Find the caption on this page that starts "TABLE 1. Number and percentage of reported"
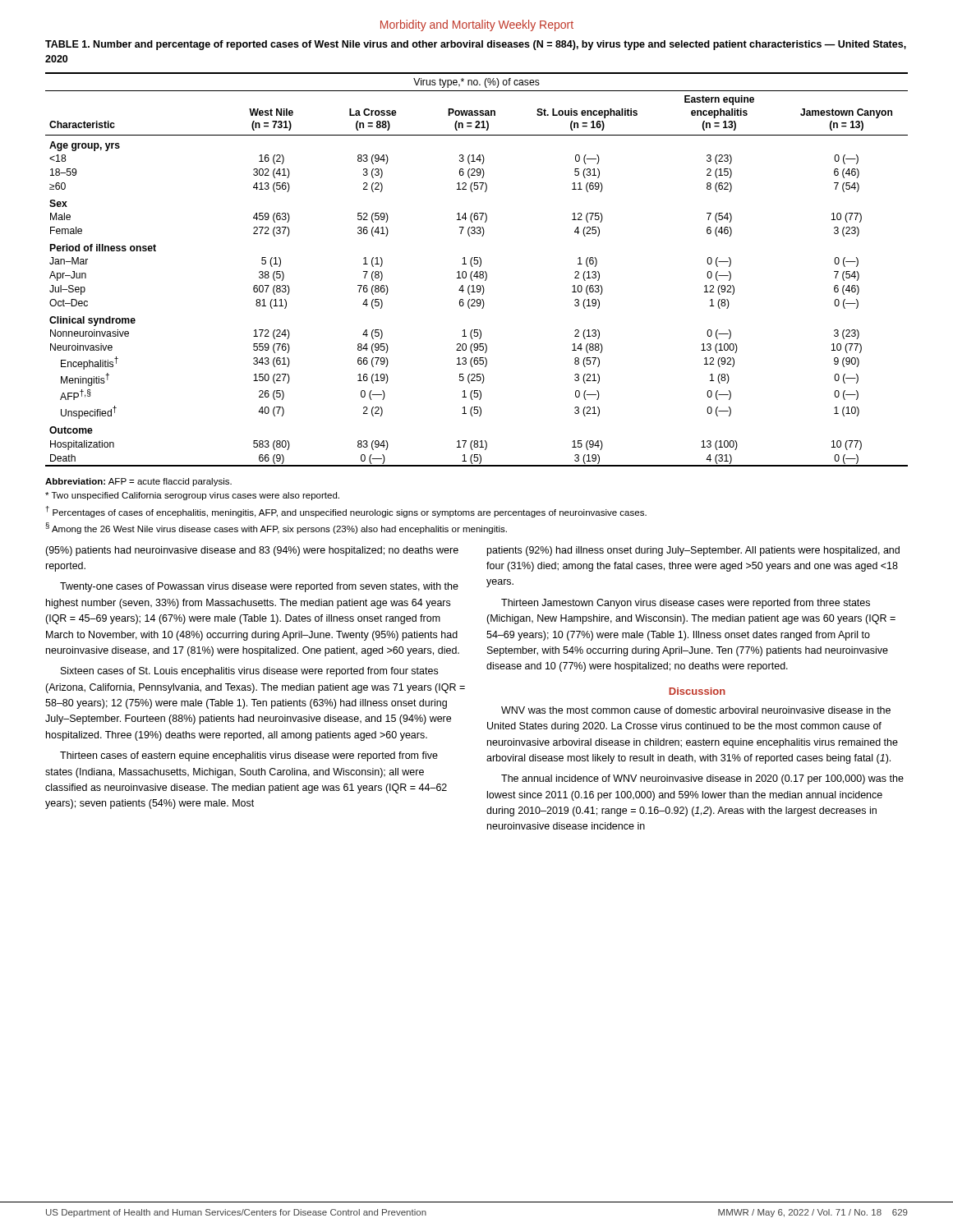 coord(476,51)
